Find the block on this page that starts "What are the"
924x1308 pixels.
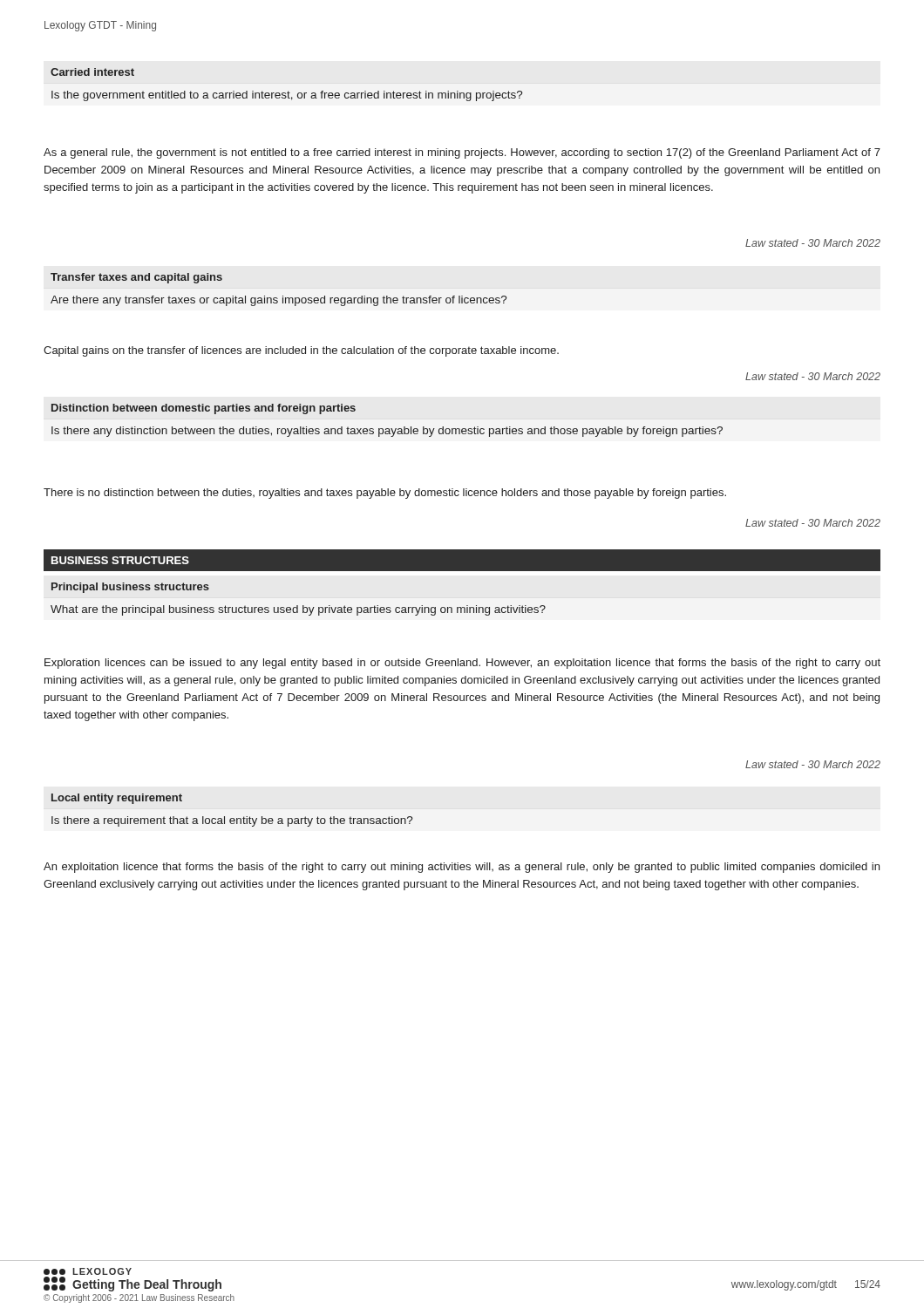[298, 609]
